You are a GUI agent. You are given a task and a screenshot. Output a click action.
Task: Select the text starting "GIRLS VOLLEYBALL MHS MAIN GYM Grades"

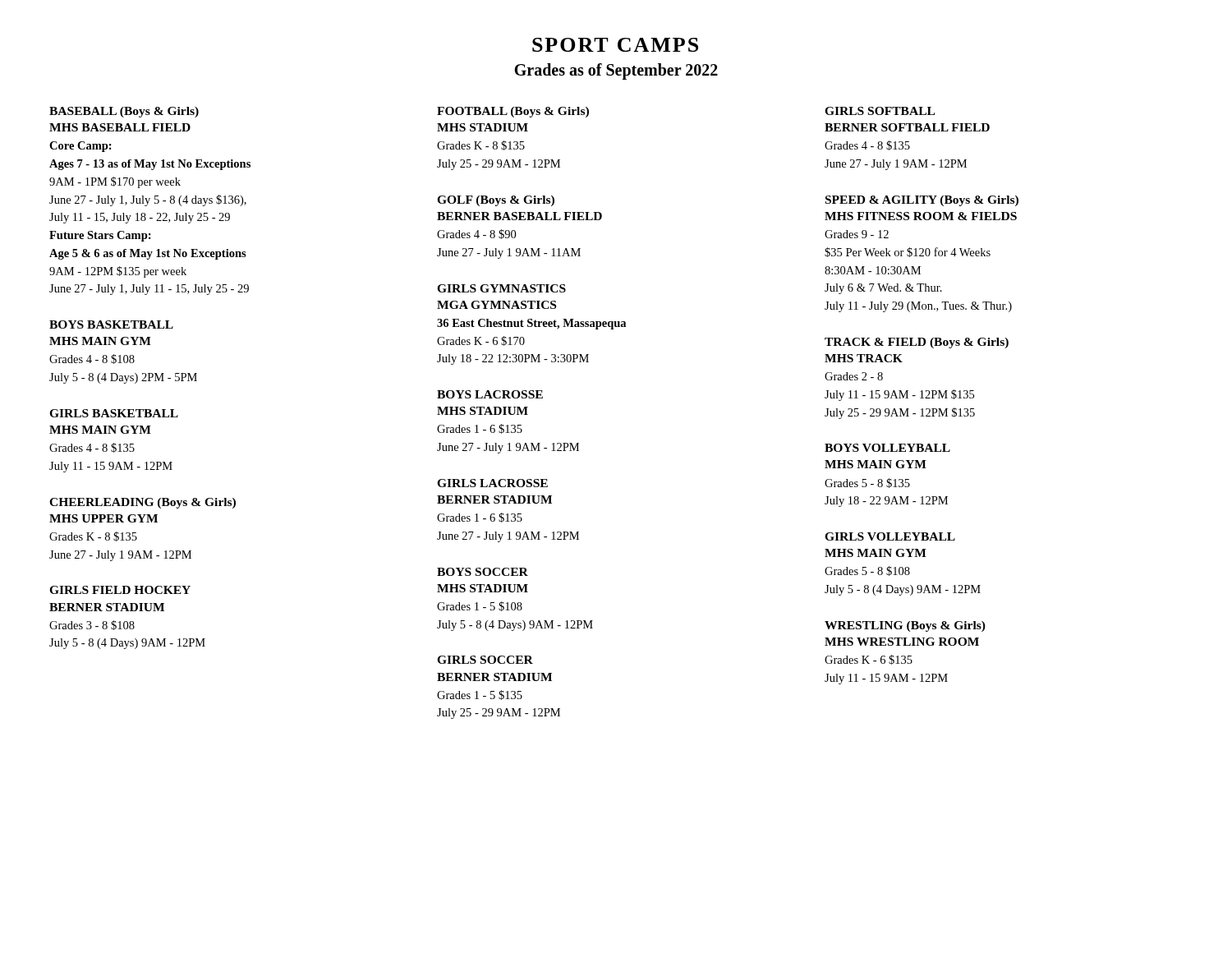pyautogui.click(x=890, y=536)
